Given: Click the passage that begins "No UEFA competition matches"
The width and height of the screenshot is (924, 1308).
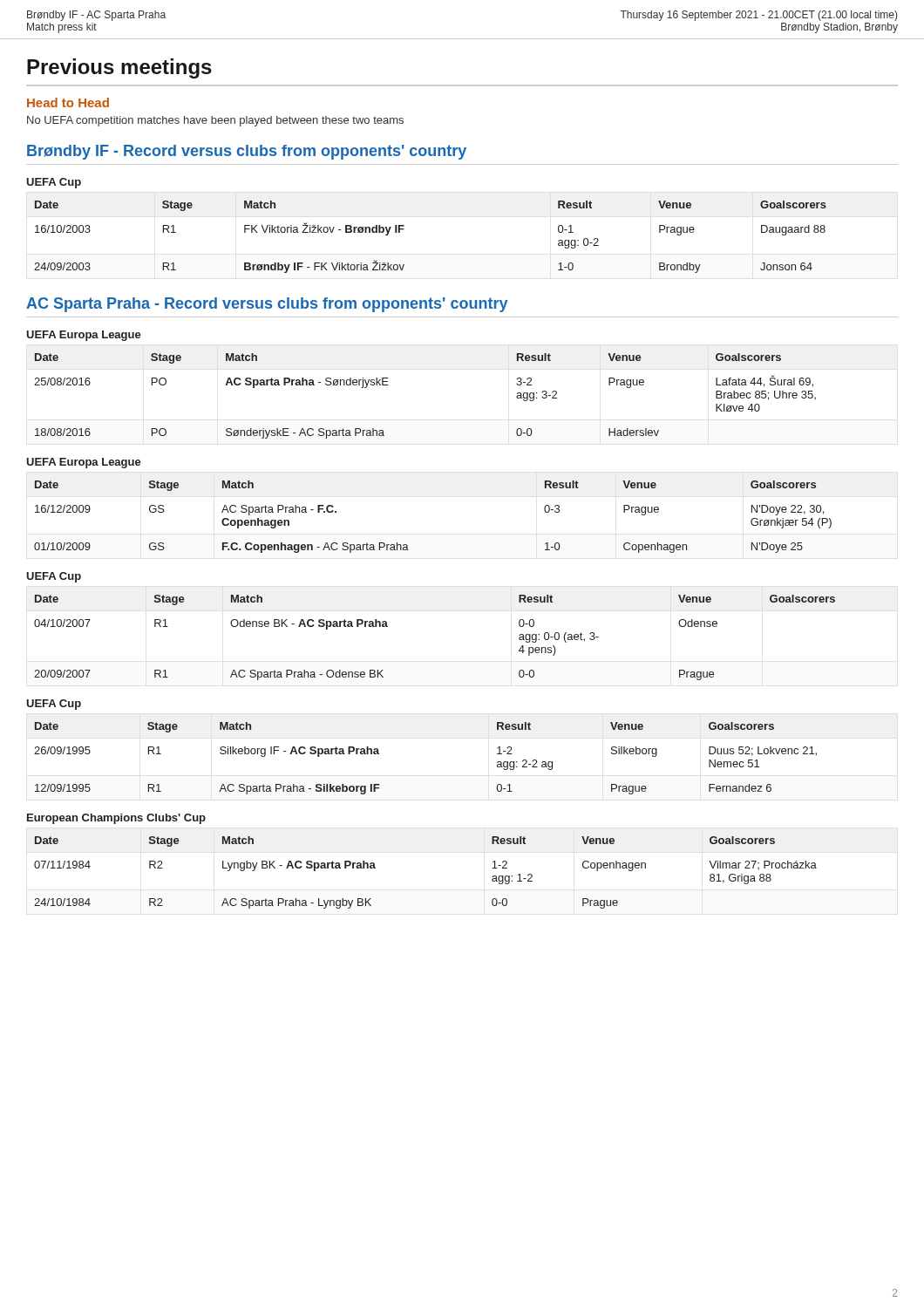Looking at the screenshot, I should coord(215,121).
